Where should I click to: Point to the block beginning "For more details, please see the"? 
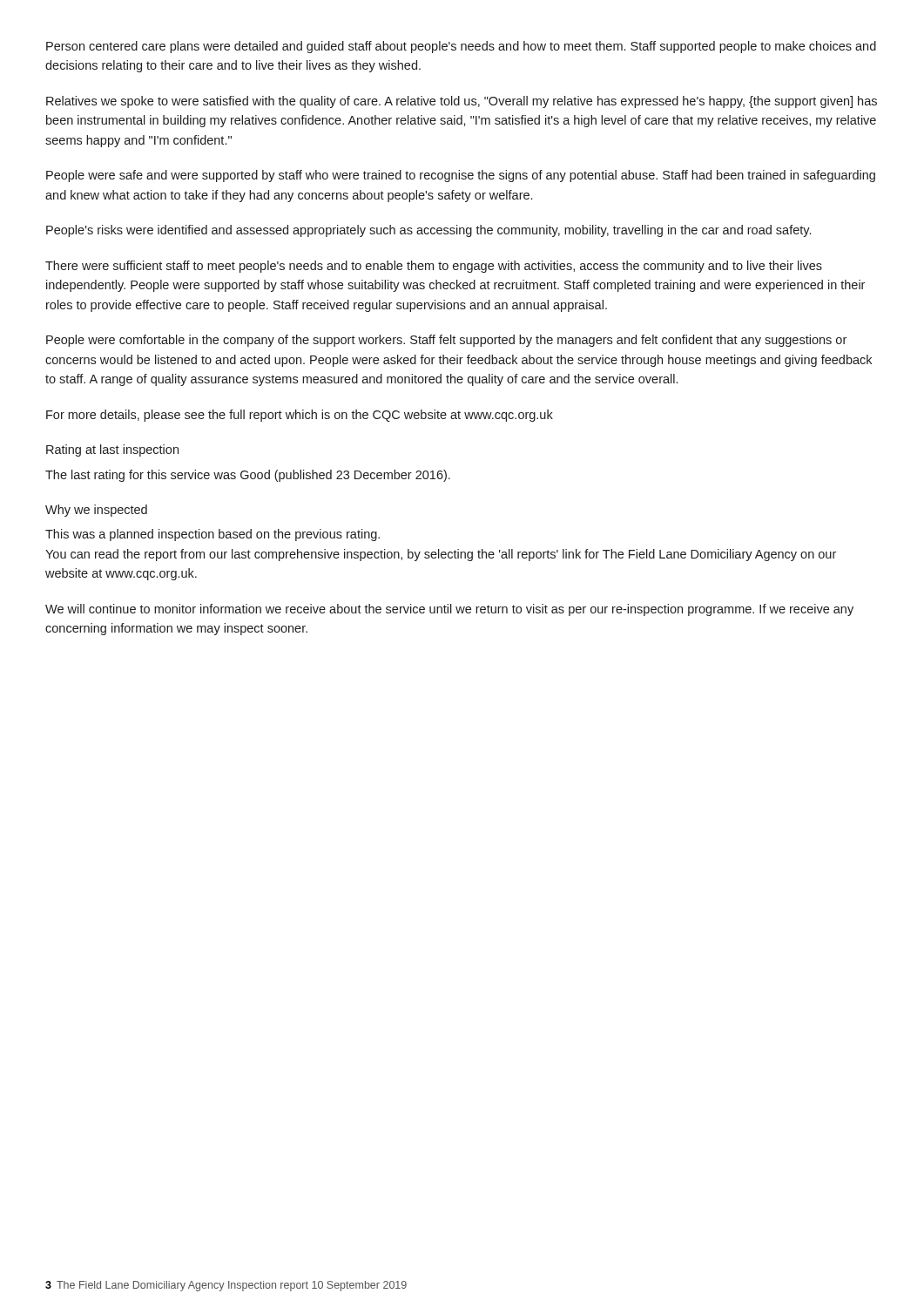pos(299,414)
